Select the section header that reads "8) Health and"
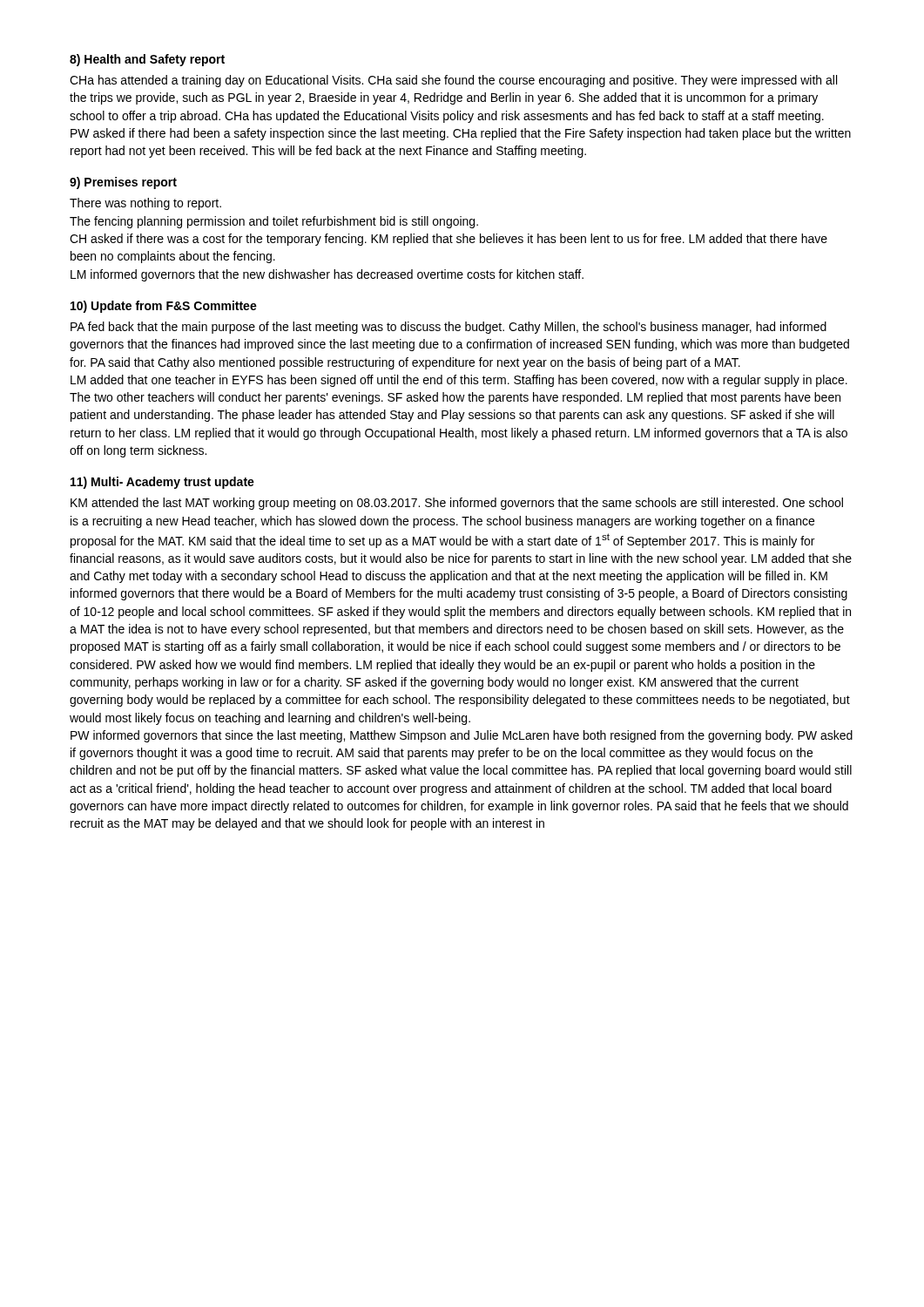924x1307 pixels. click(x=147, y=59)
